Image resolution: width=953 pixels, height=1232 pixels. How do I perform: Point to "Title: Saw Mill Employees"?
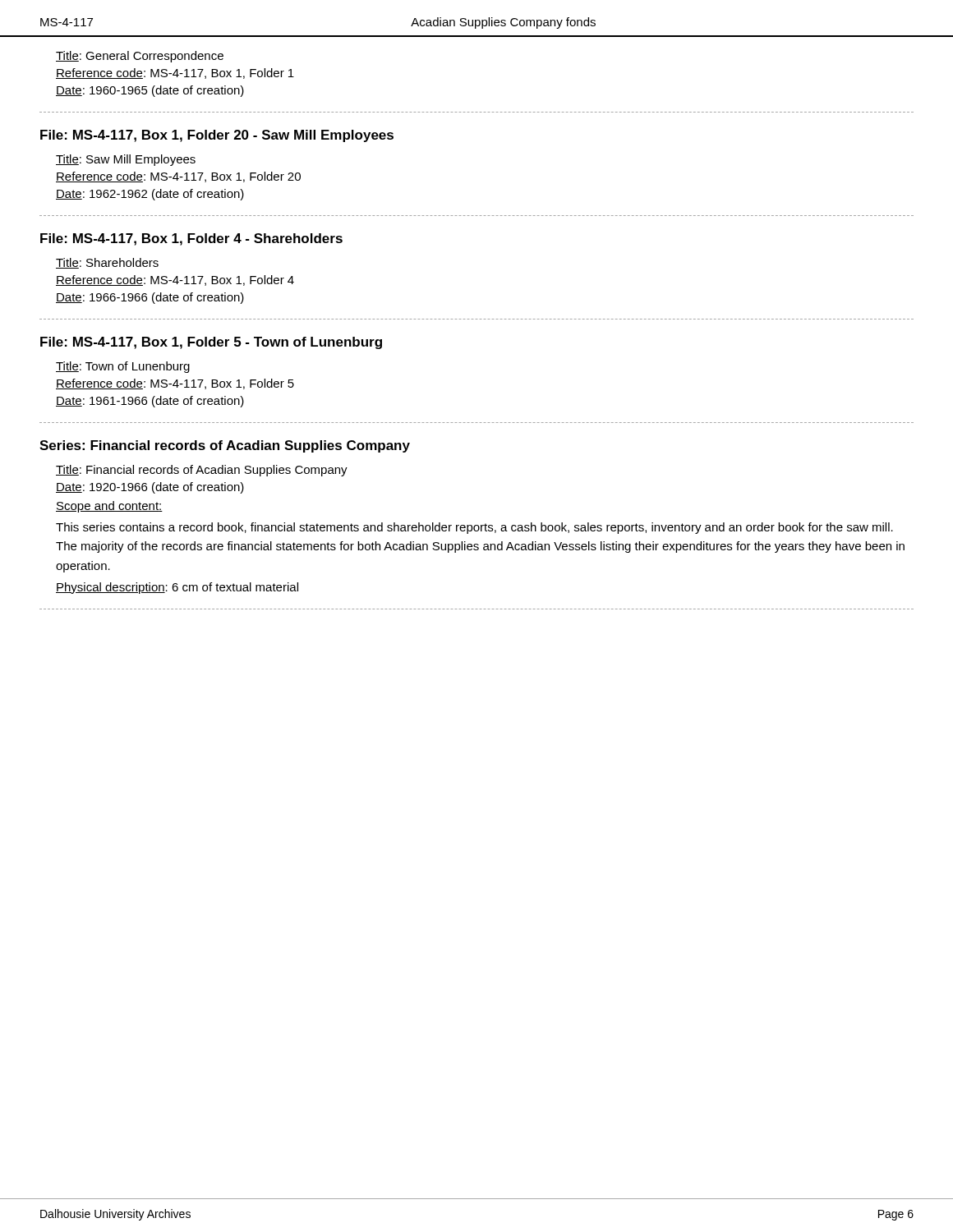pyautogui.click(x=126, y=159)
